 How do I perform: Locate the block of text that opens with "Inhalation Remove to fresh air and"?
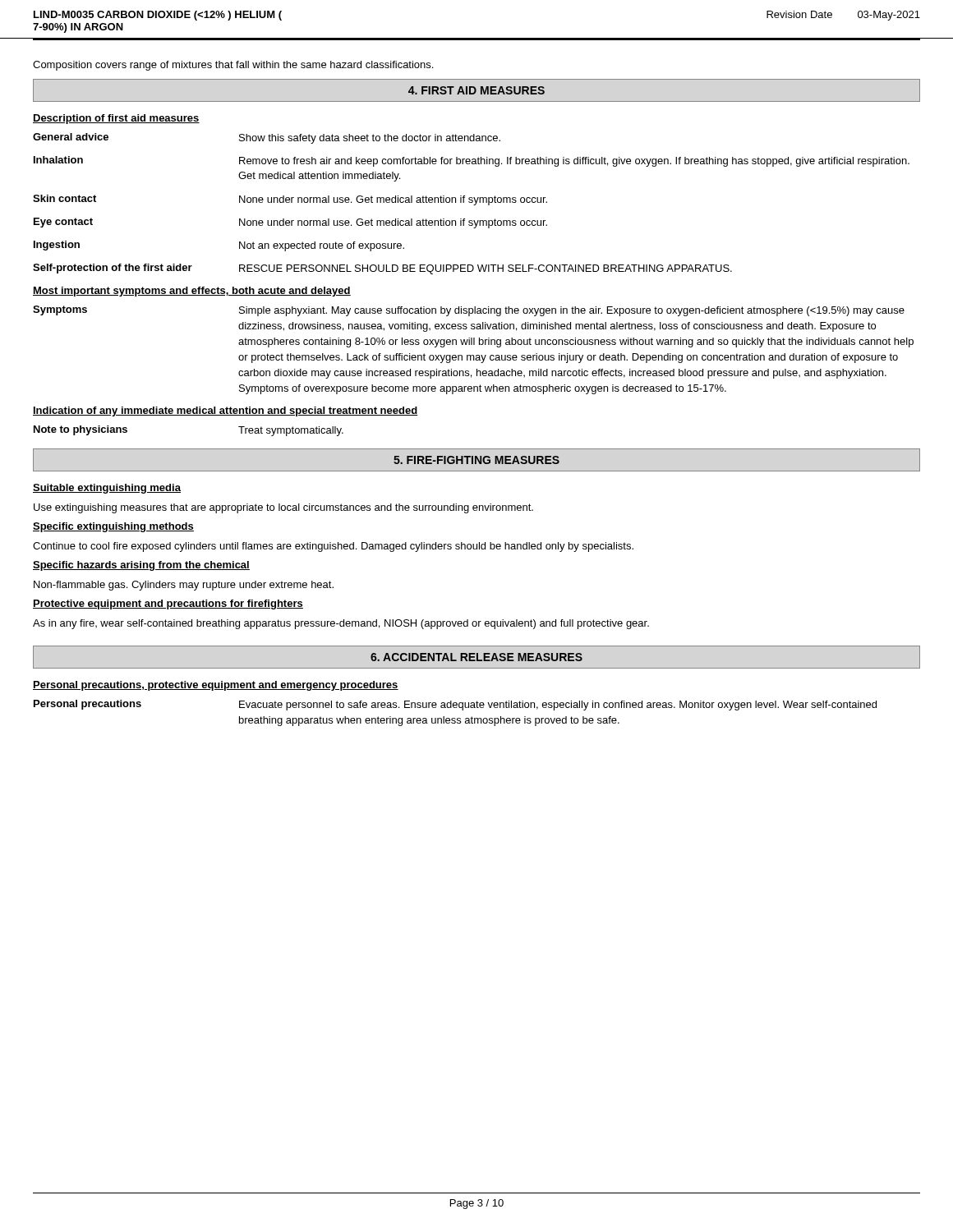click(x=476, y=169)
